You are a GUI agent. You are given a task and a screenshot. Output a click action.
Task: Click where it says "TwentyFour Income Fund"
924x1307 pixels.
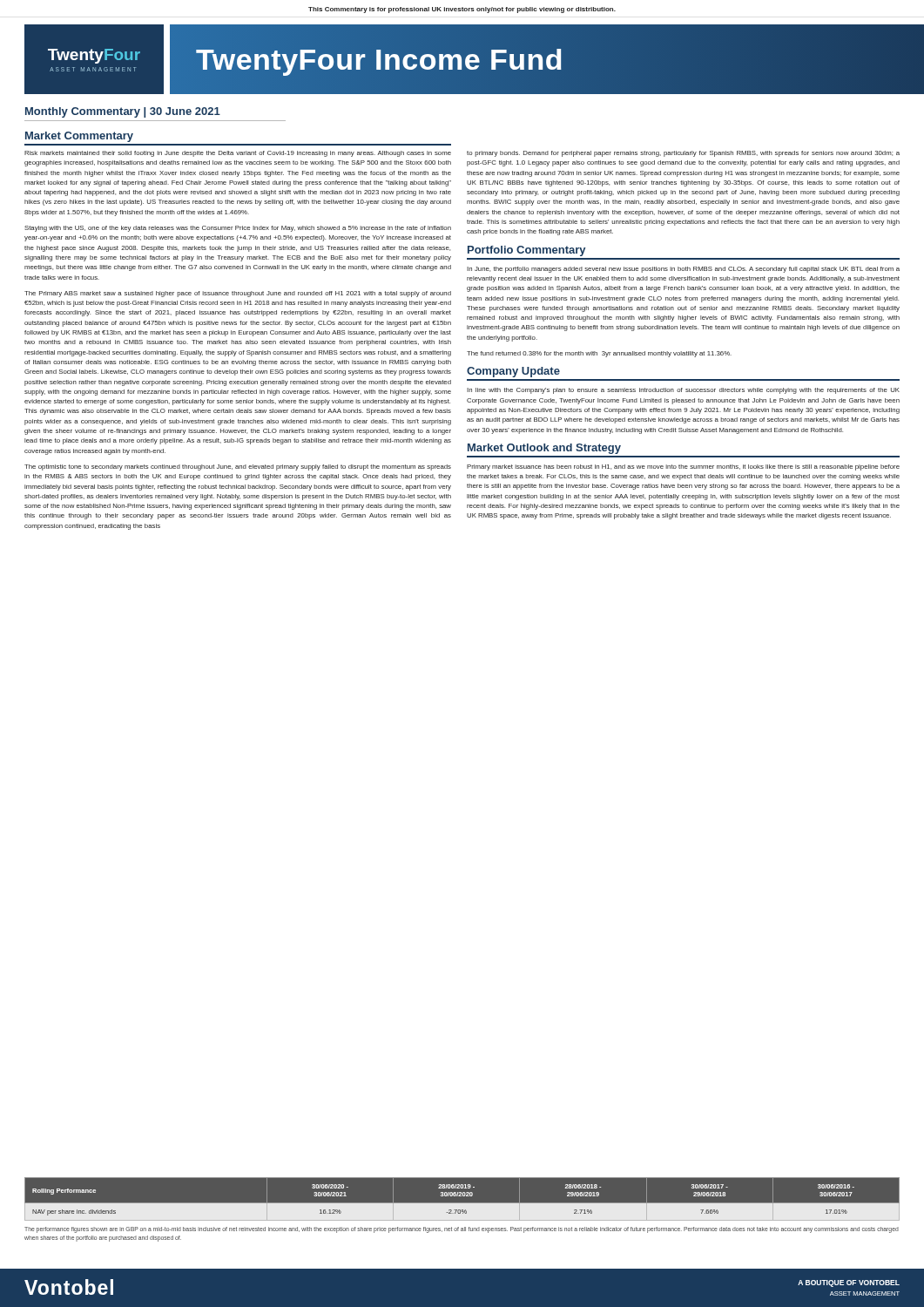point(380,59)
